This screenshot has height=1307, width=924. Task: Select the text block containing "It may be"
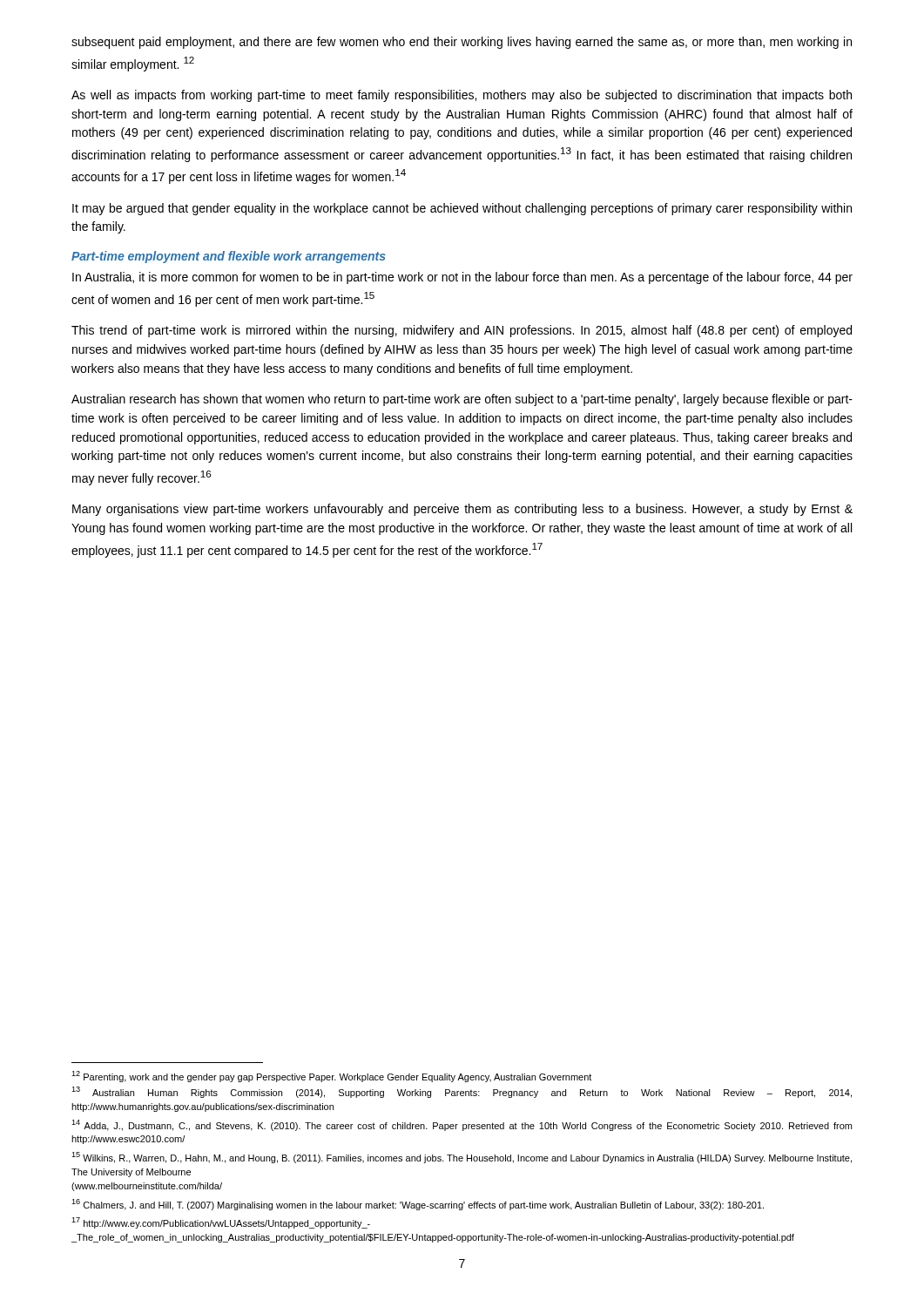[462, 218]
